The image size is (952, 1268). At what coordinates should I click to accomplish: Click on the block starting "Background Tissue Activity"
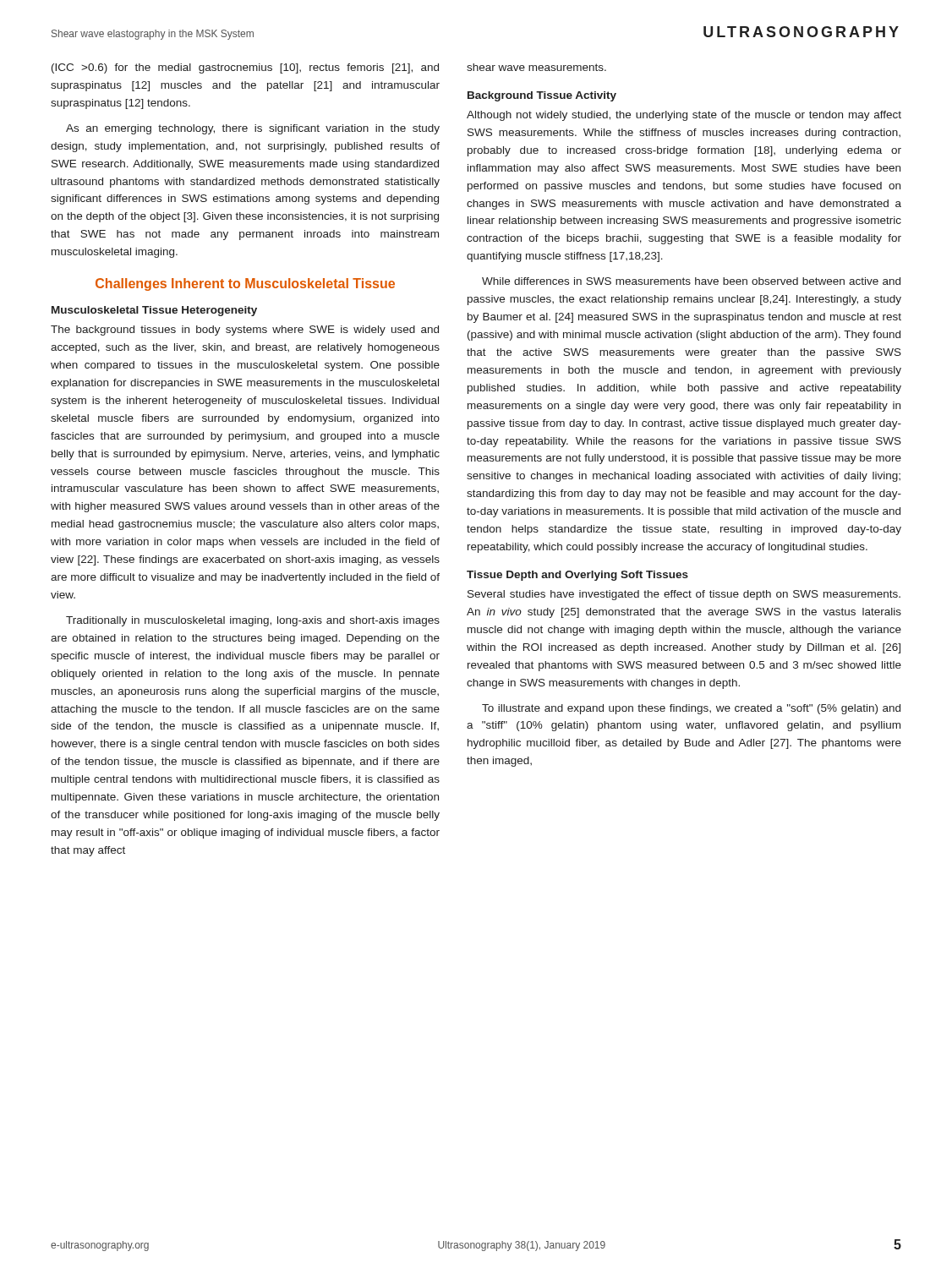coord(542,95)
